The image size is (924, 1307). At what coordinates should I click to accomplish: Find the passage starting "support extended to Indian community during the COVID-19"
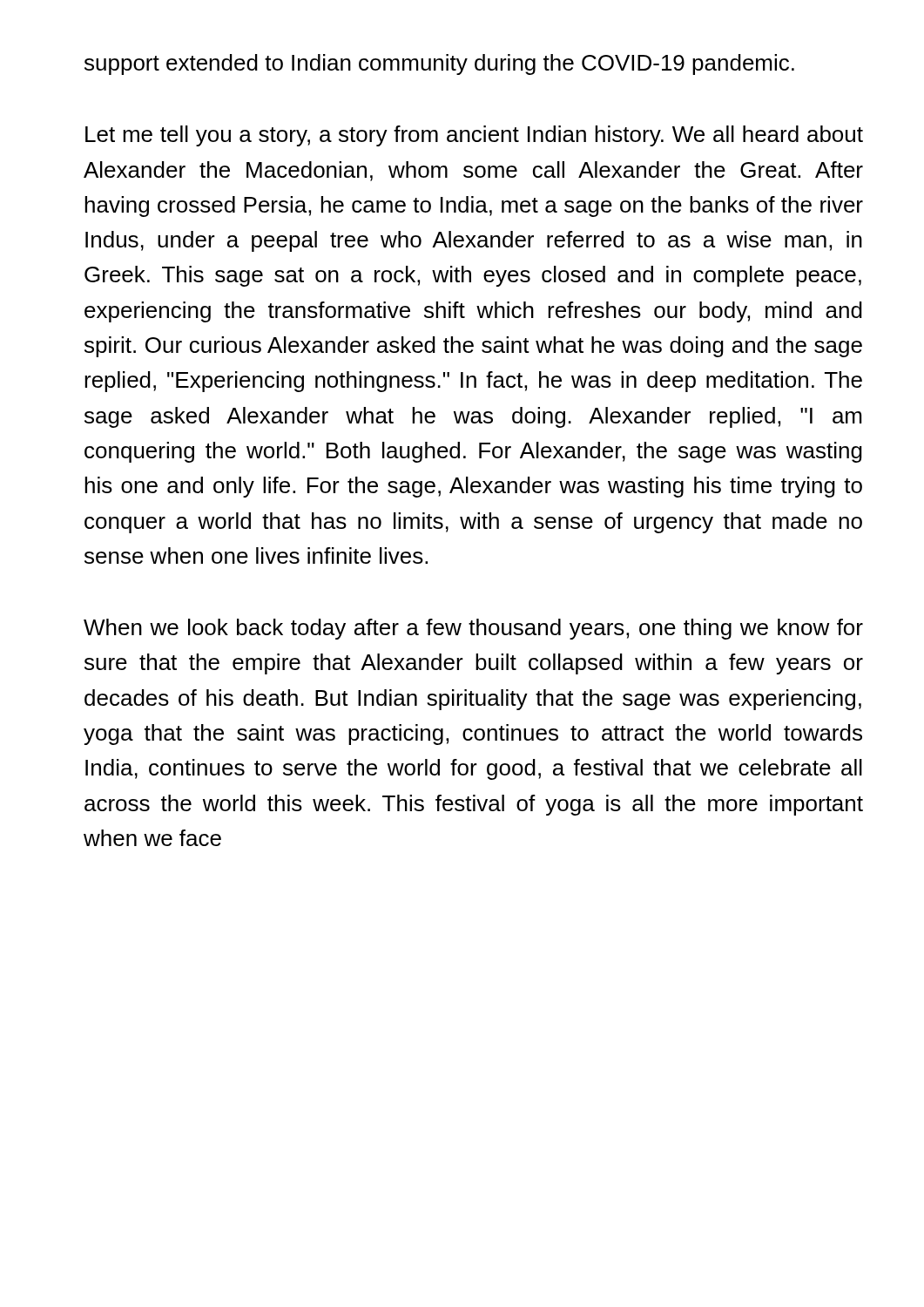click(x=440, y=63)
